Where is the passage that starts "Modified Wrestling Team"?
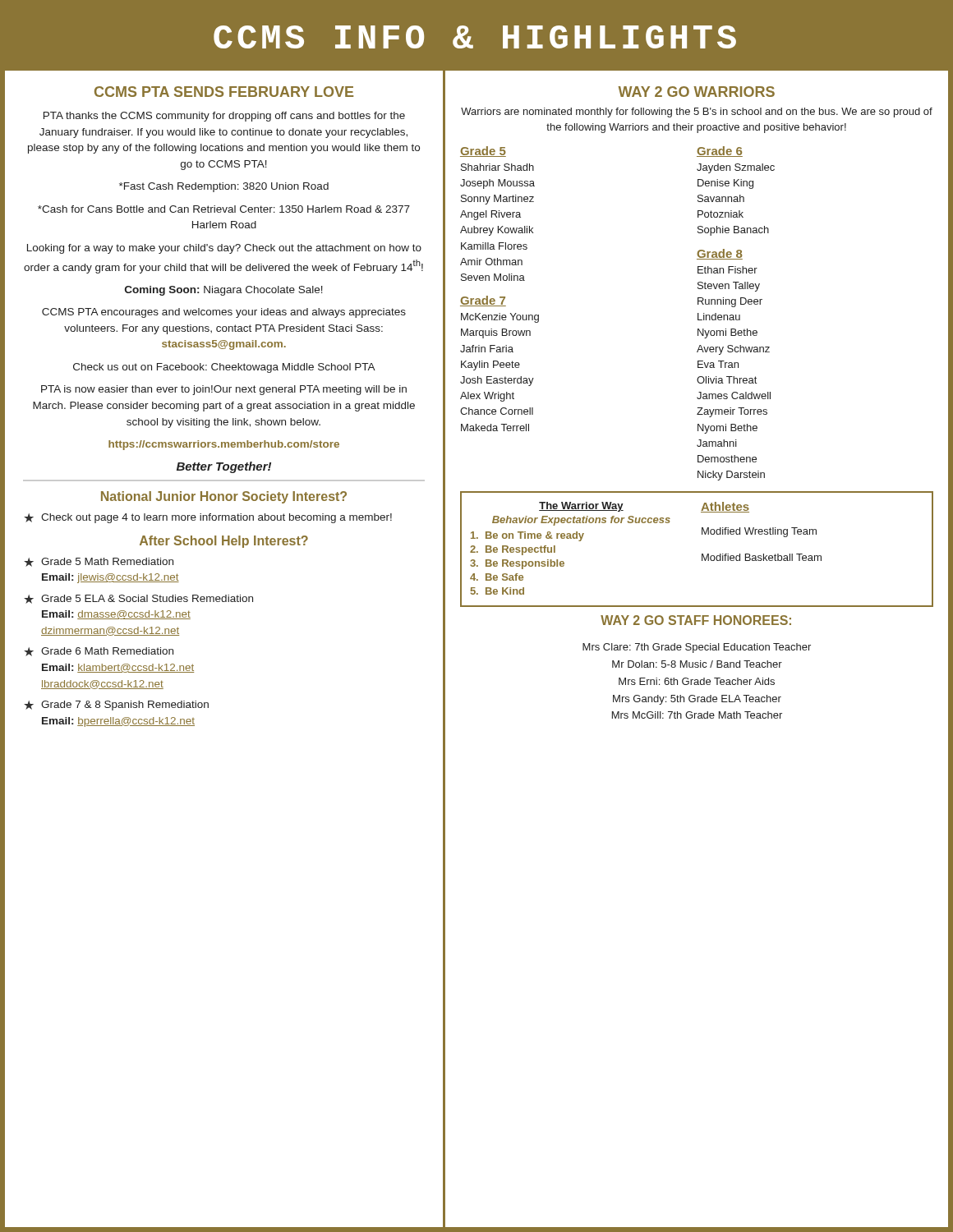 (812, 545)
